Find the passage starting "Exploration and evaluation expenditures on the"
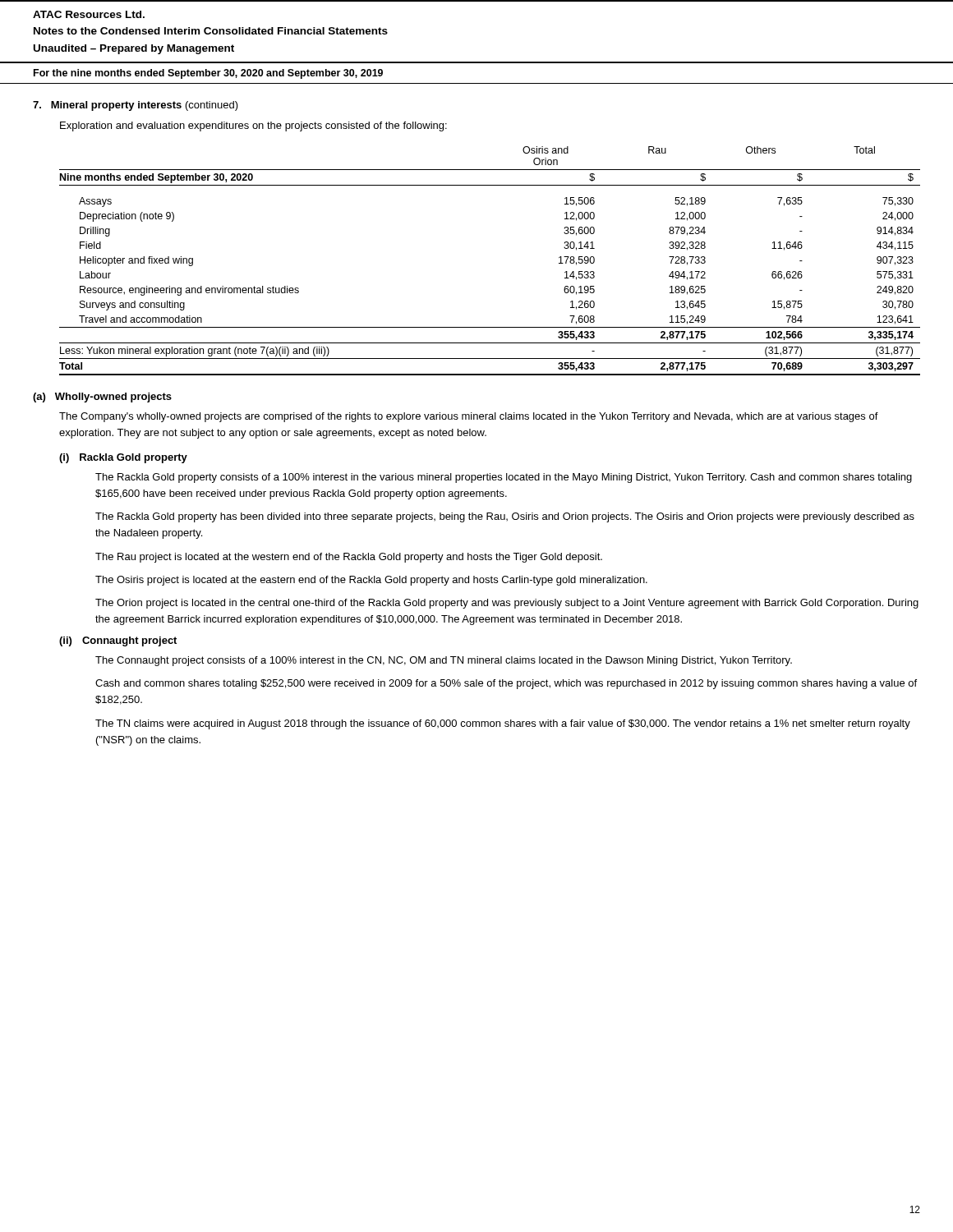 coord(253,125)
